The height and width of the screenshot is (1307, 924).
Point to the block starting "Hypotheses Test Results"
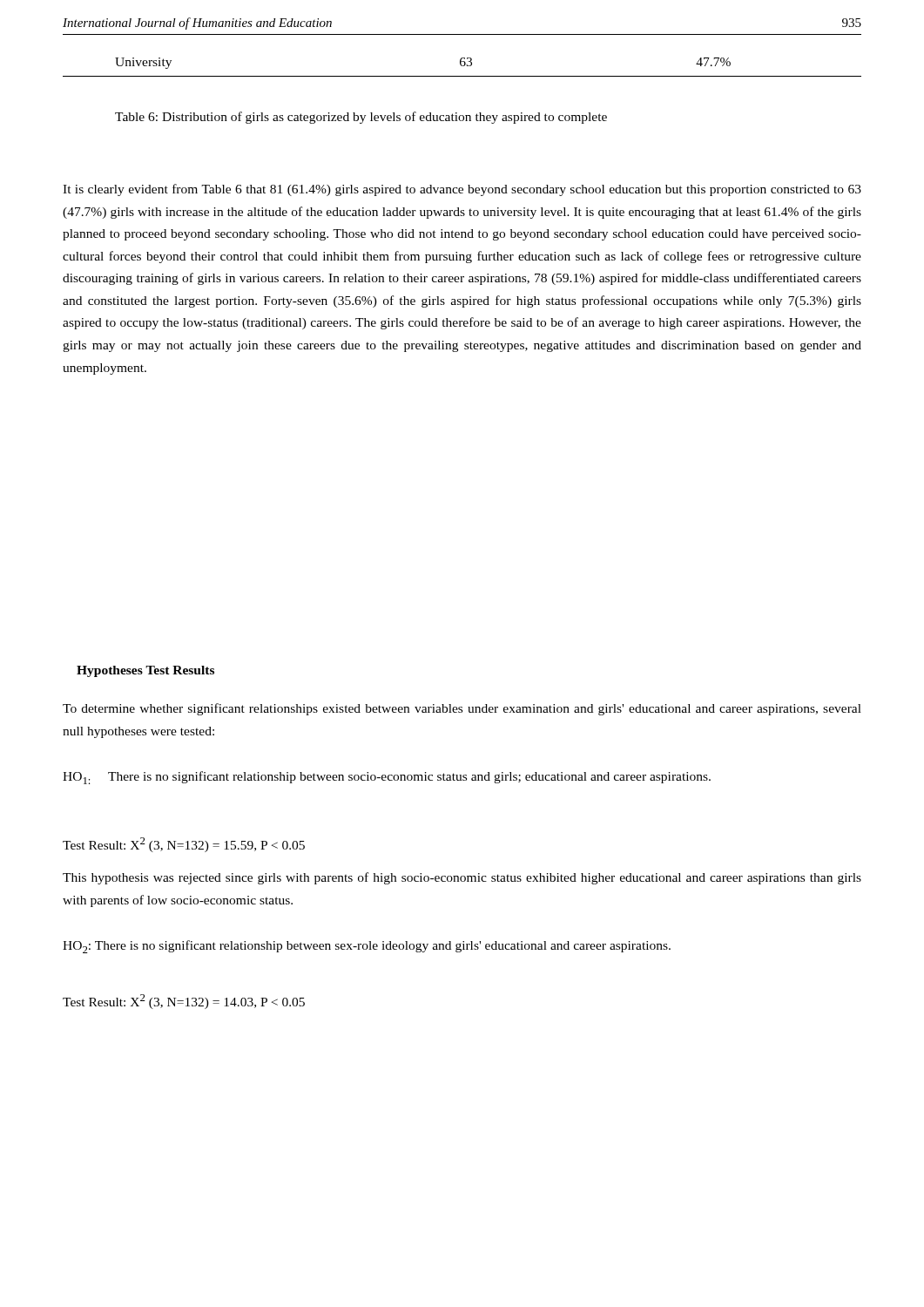click(x=146, y=670)
